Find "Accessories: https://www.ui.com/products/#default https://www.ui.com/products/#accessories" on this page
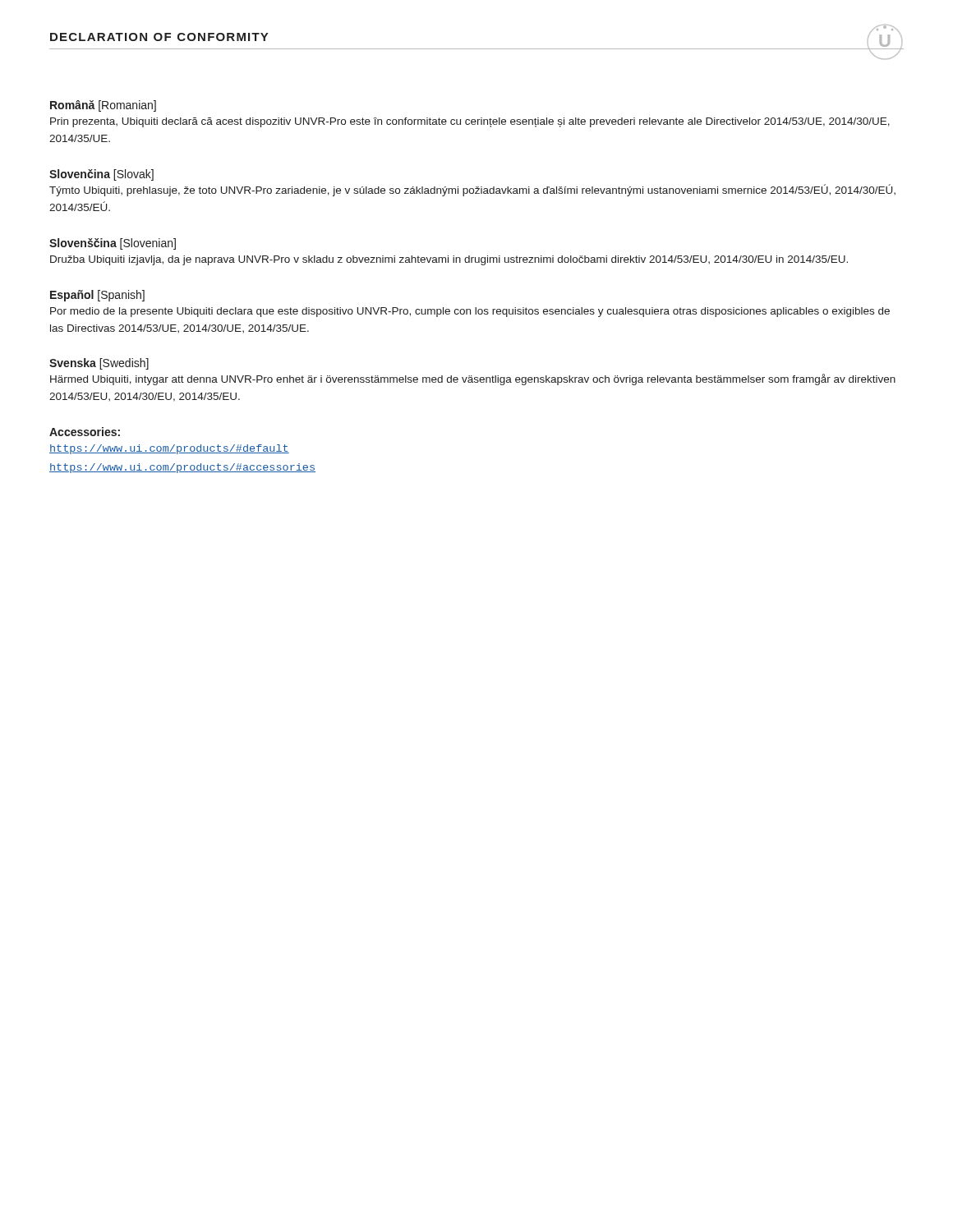Viewport: 953px width, 1232px height. coord(85,432)
